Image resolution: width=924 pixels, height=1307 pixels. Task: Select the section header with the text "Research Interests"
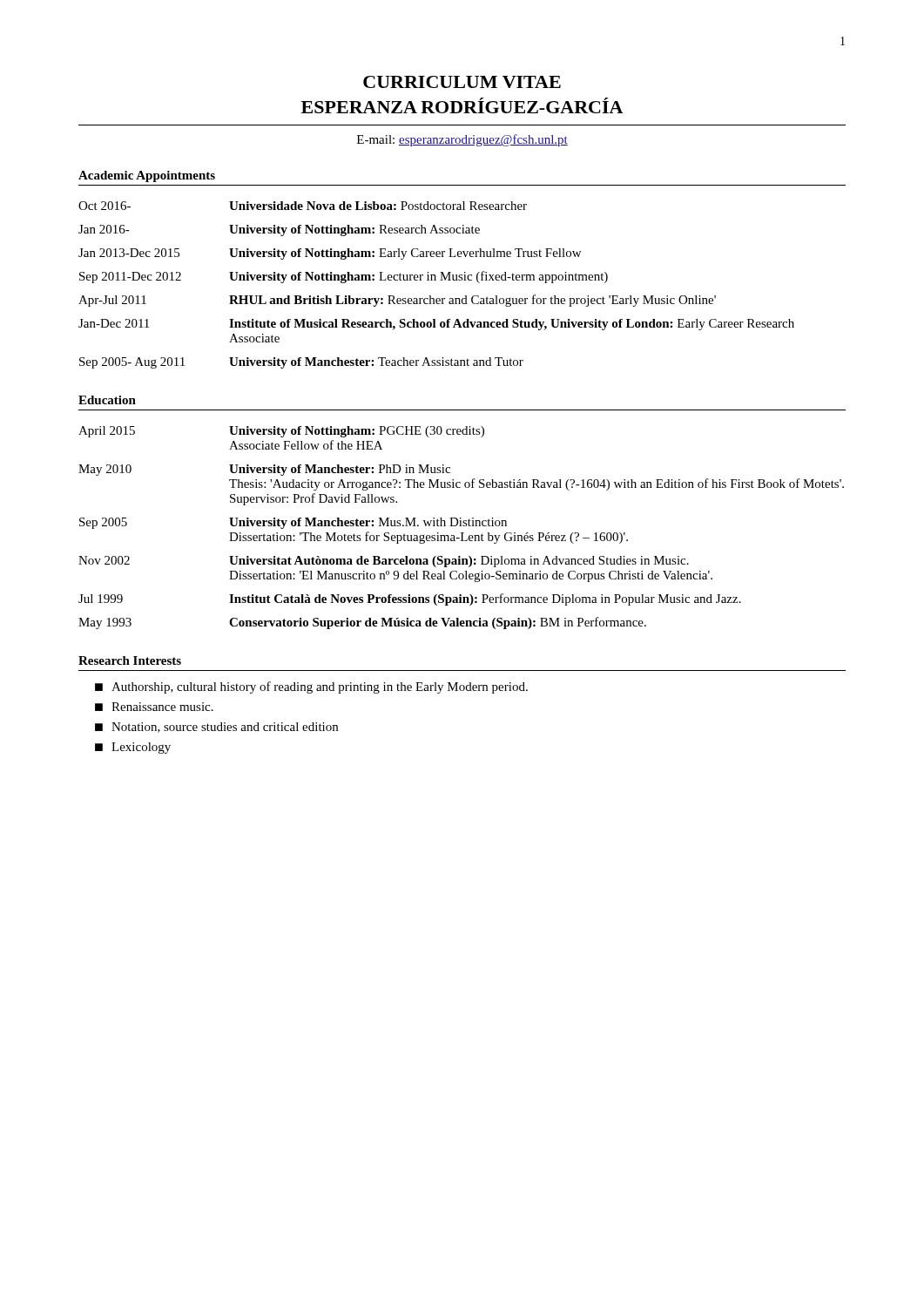(x=130, y=661)
